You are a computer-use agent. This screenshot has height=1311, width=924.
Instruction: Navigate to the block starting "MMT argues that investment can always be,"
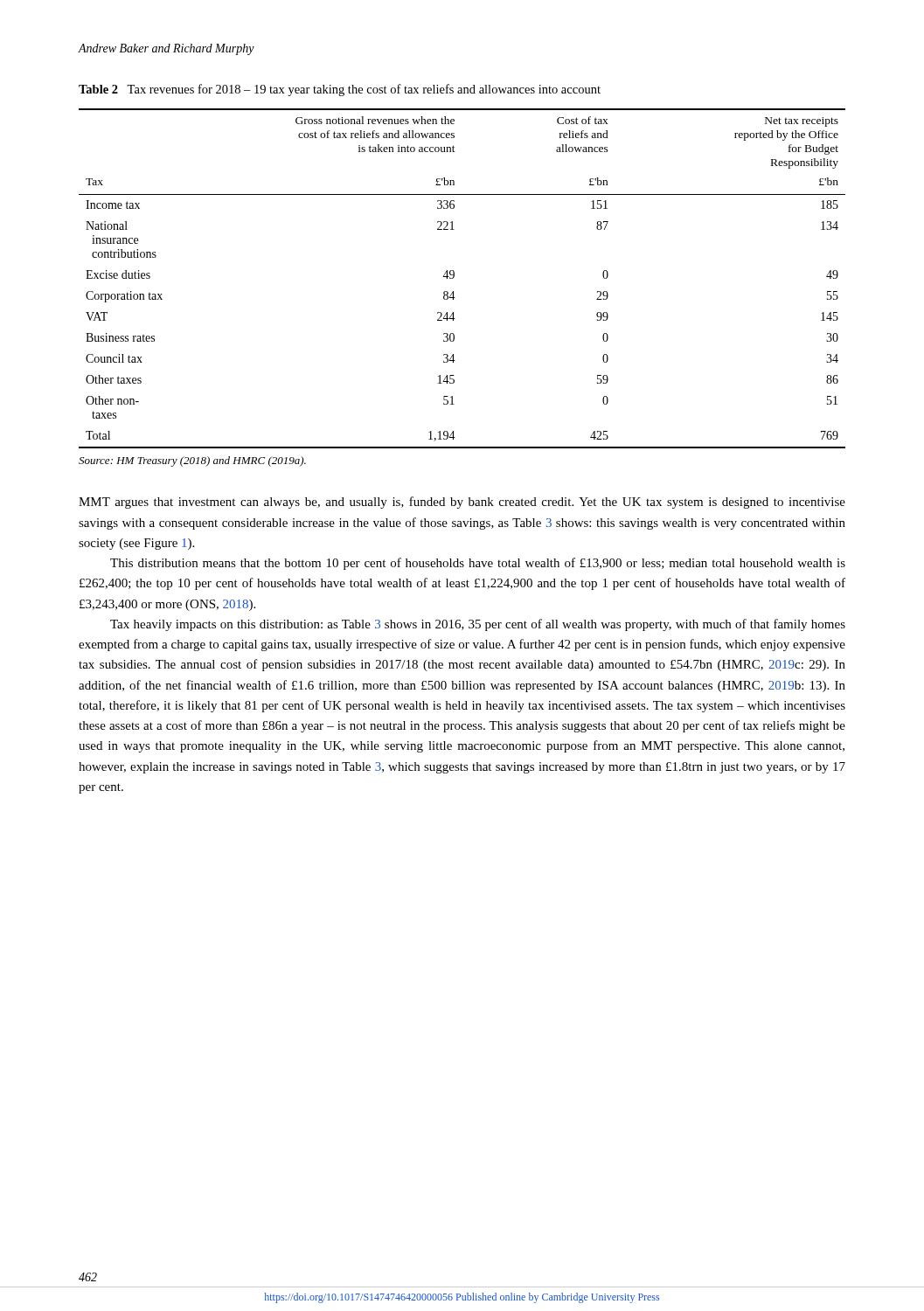tap(462, 645)
